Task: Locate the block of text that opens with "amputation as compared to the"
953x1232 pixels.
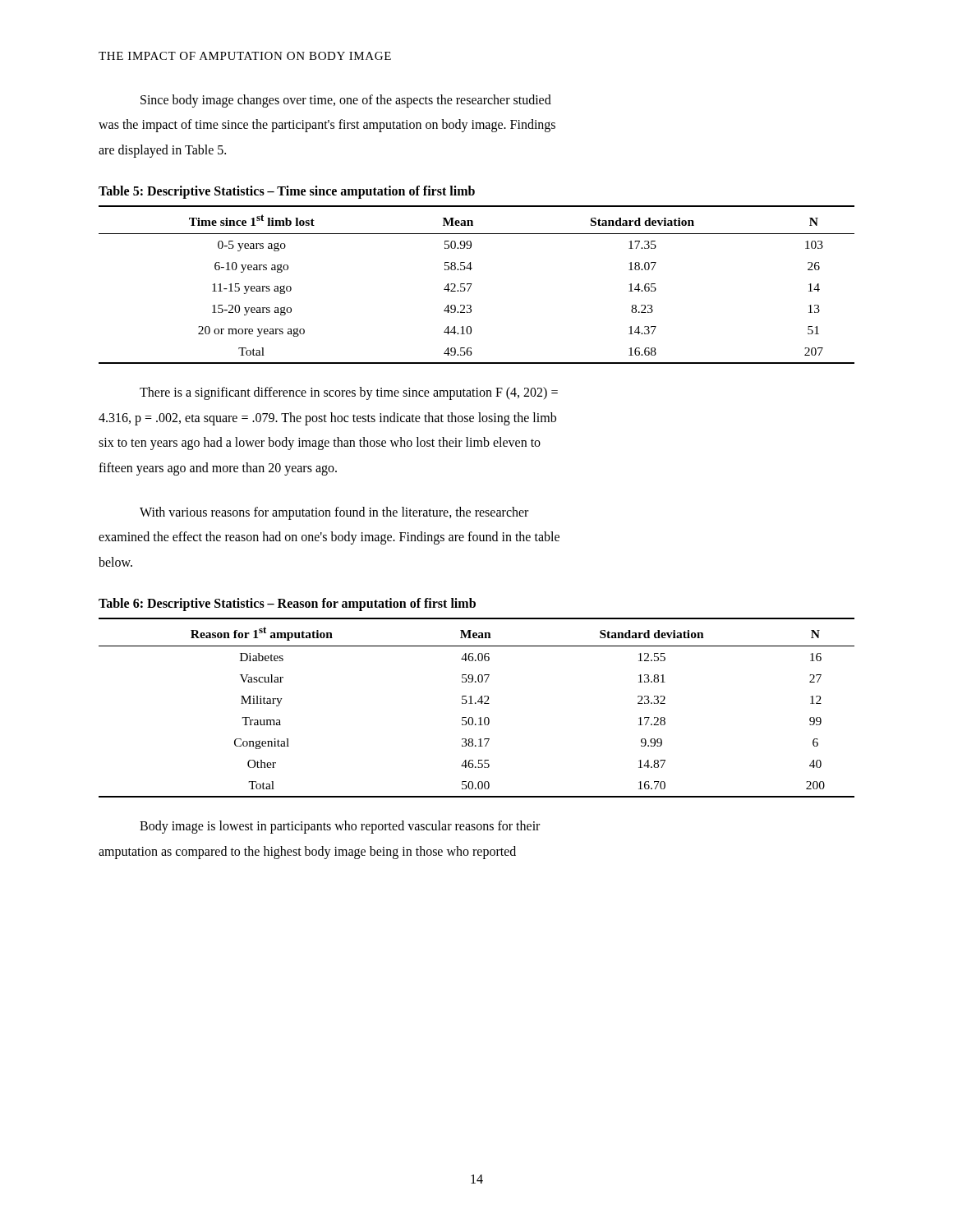Action: tap(307, 851)
